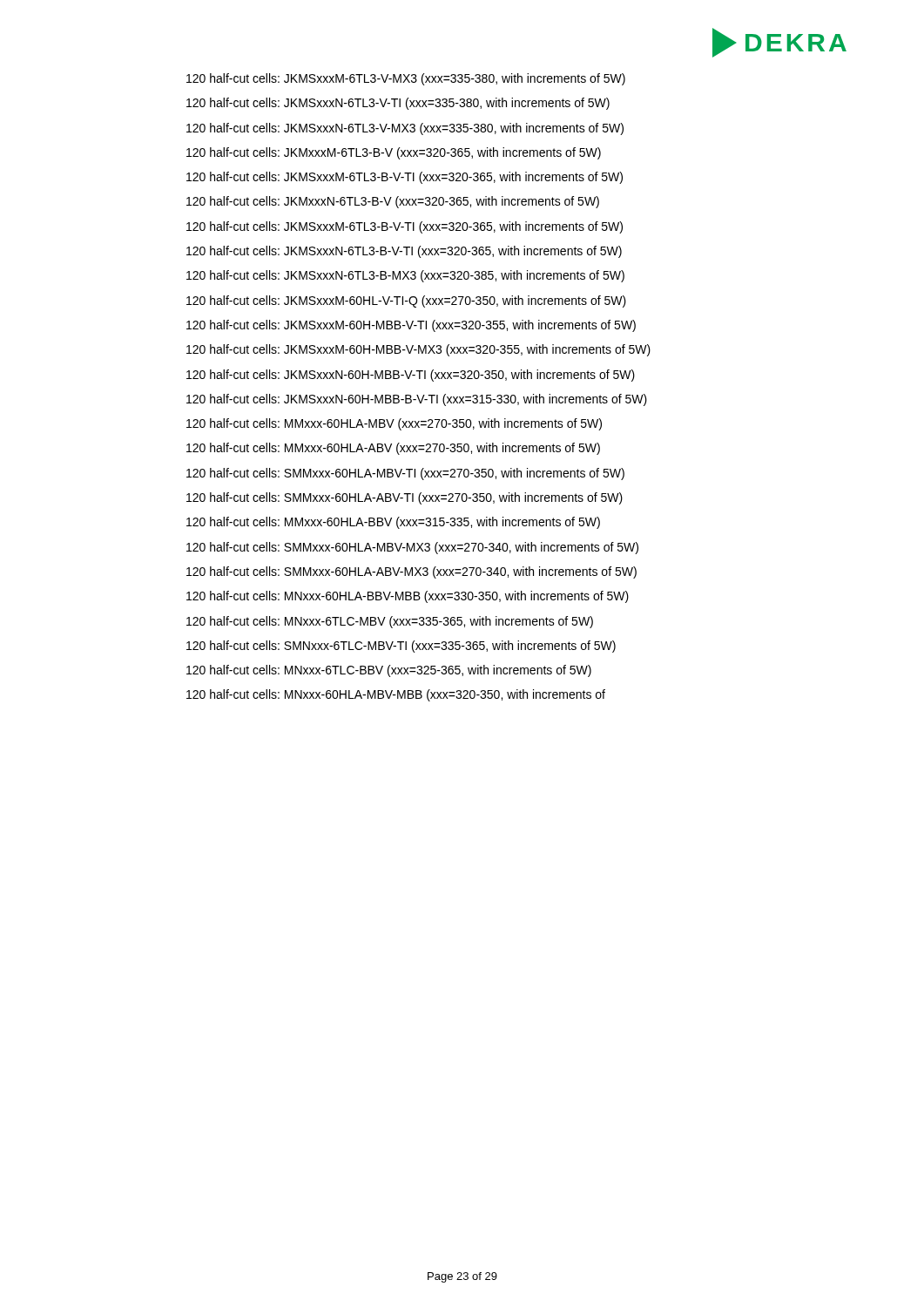
Task: Locate the list item with the text "120 half-cut cells: MMxxx-60HLA-MBV"
Action: pos(394,424)
